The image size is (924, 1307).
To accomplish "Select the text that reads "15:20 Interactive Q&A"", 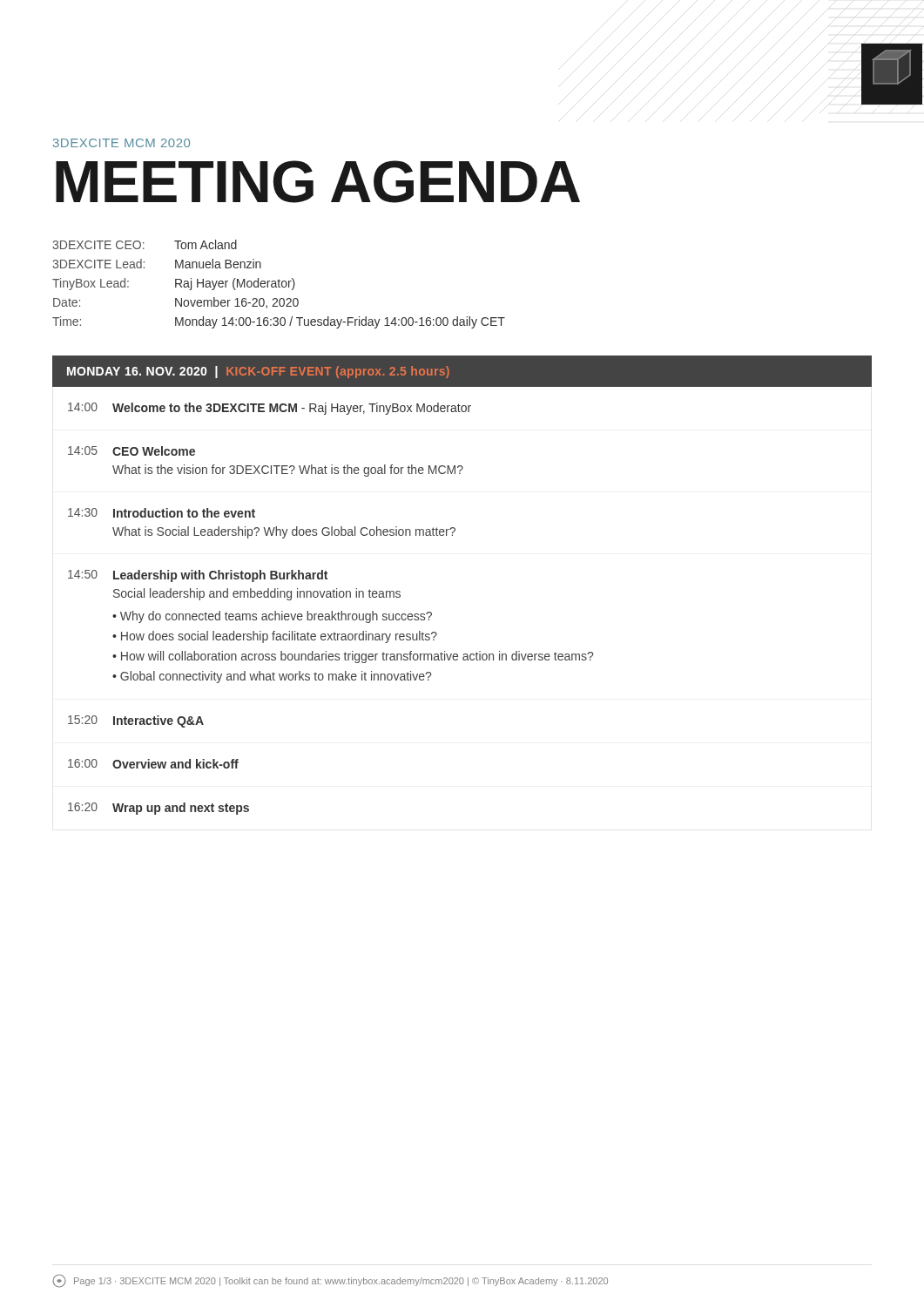I will click(x=136, y=721).
